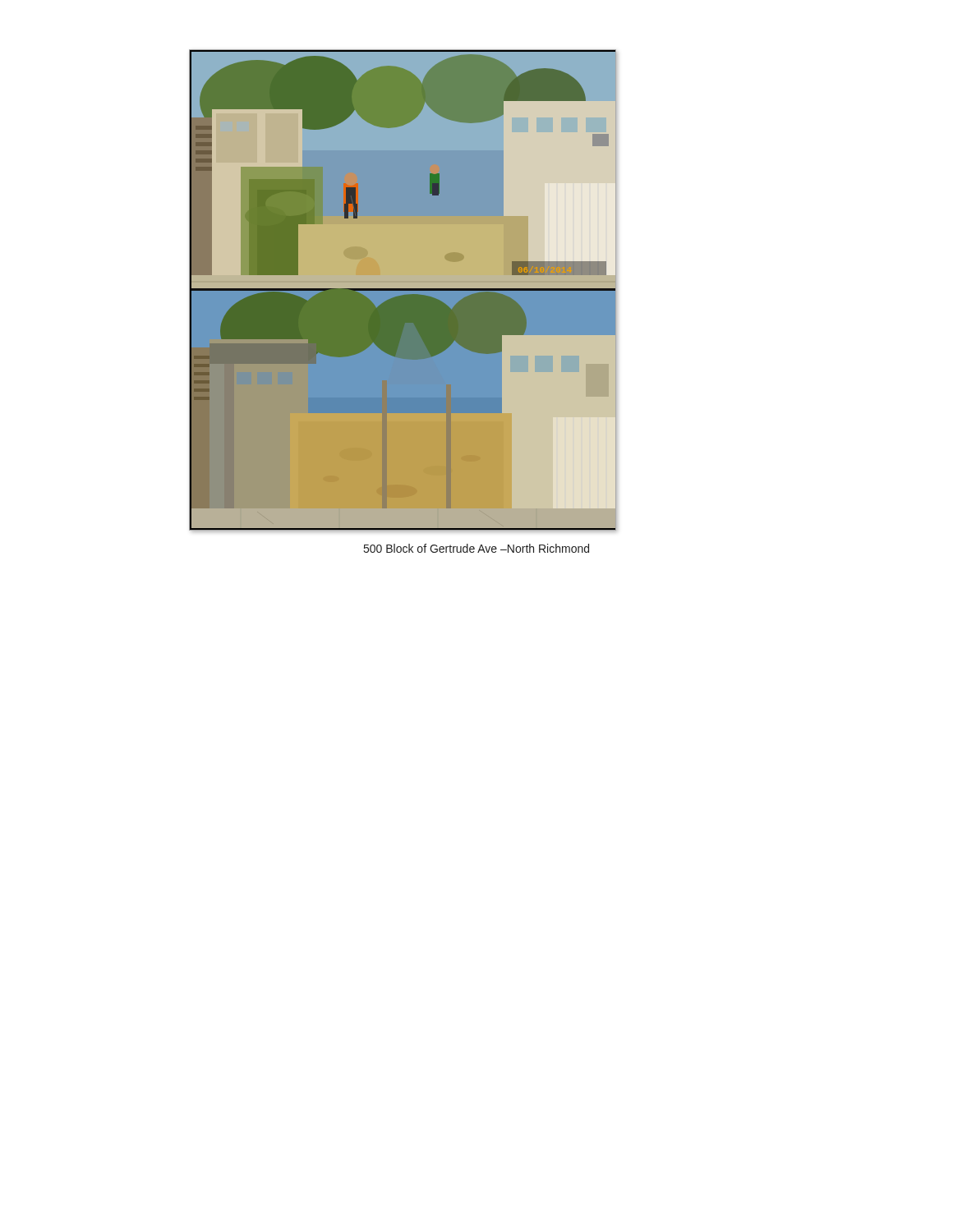Viewport: 953px width, 1232px height.
Task: Click on the photo
Action: click(x=403, y=290)
